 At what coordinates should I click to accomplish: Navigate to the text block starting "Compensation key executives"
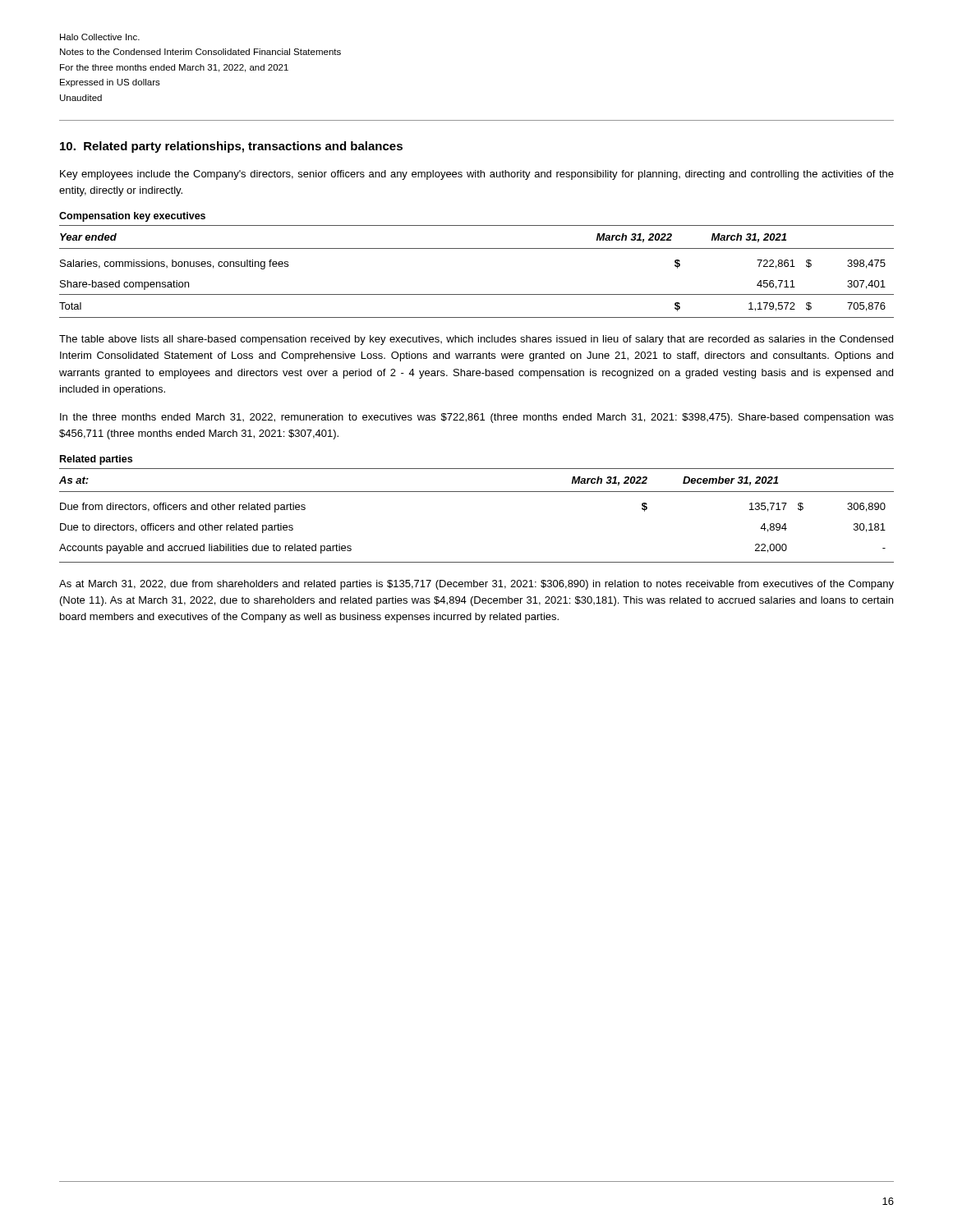pos(133,216)
